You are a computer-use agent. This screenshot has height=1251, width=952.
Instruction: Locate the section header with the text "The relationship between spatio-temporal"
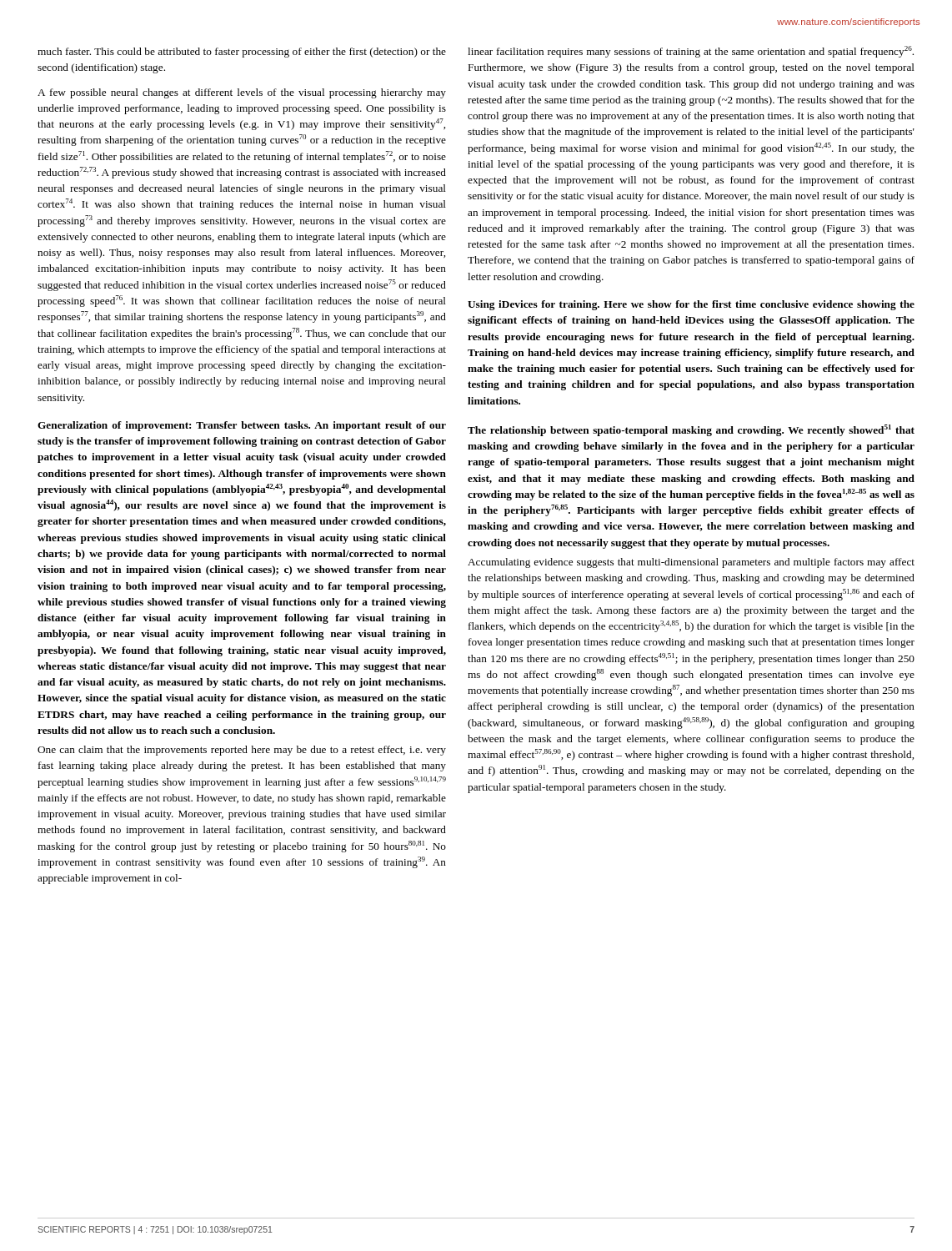coord(691,485)
